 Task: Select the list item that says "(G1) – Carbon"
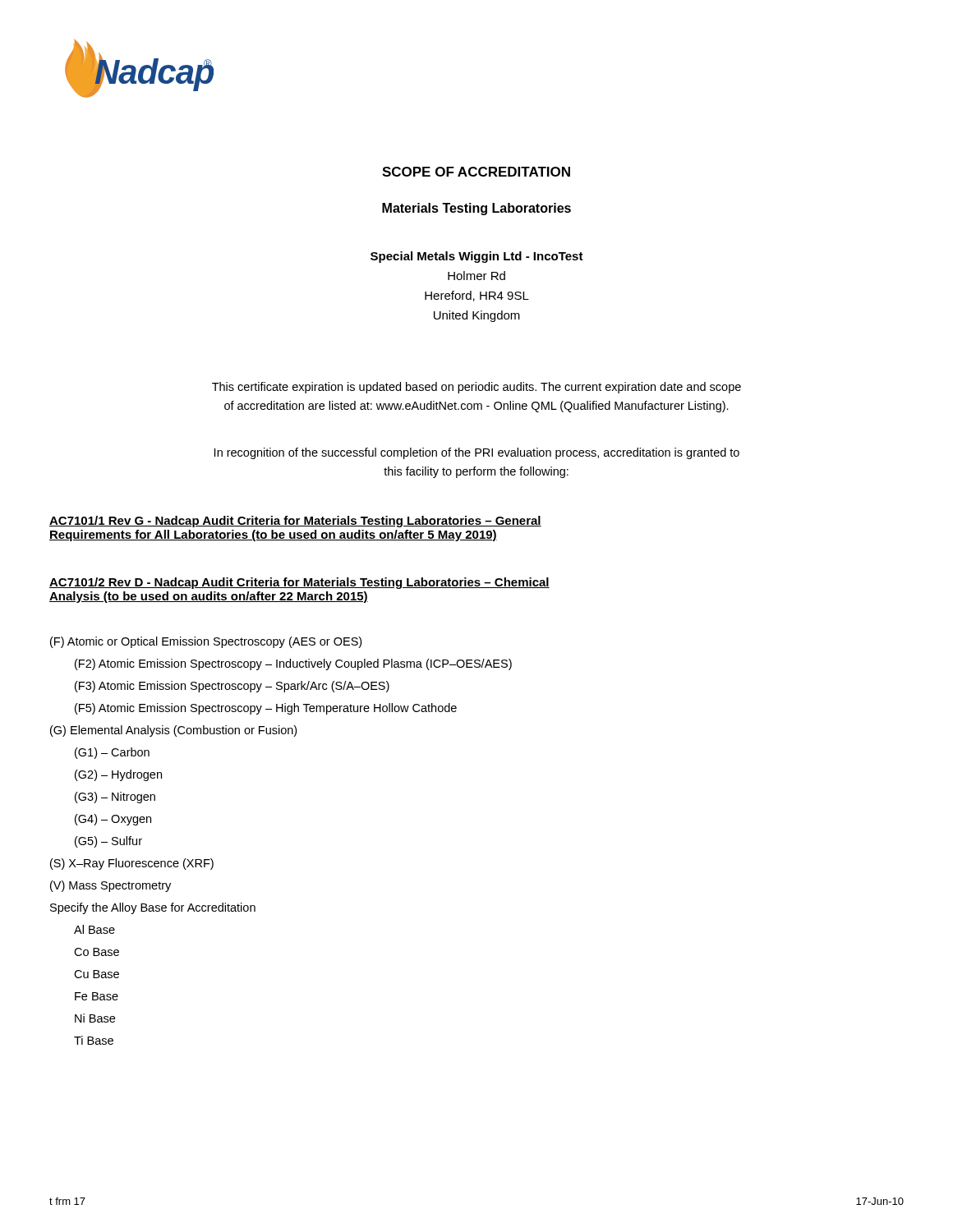point(112,752)
